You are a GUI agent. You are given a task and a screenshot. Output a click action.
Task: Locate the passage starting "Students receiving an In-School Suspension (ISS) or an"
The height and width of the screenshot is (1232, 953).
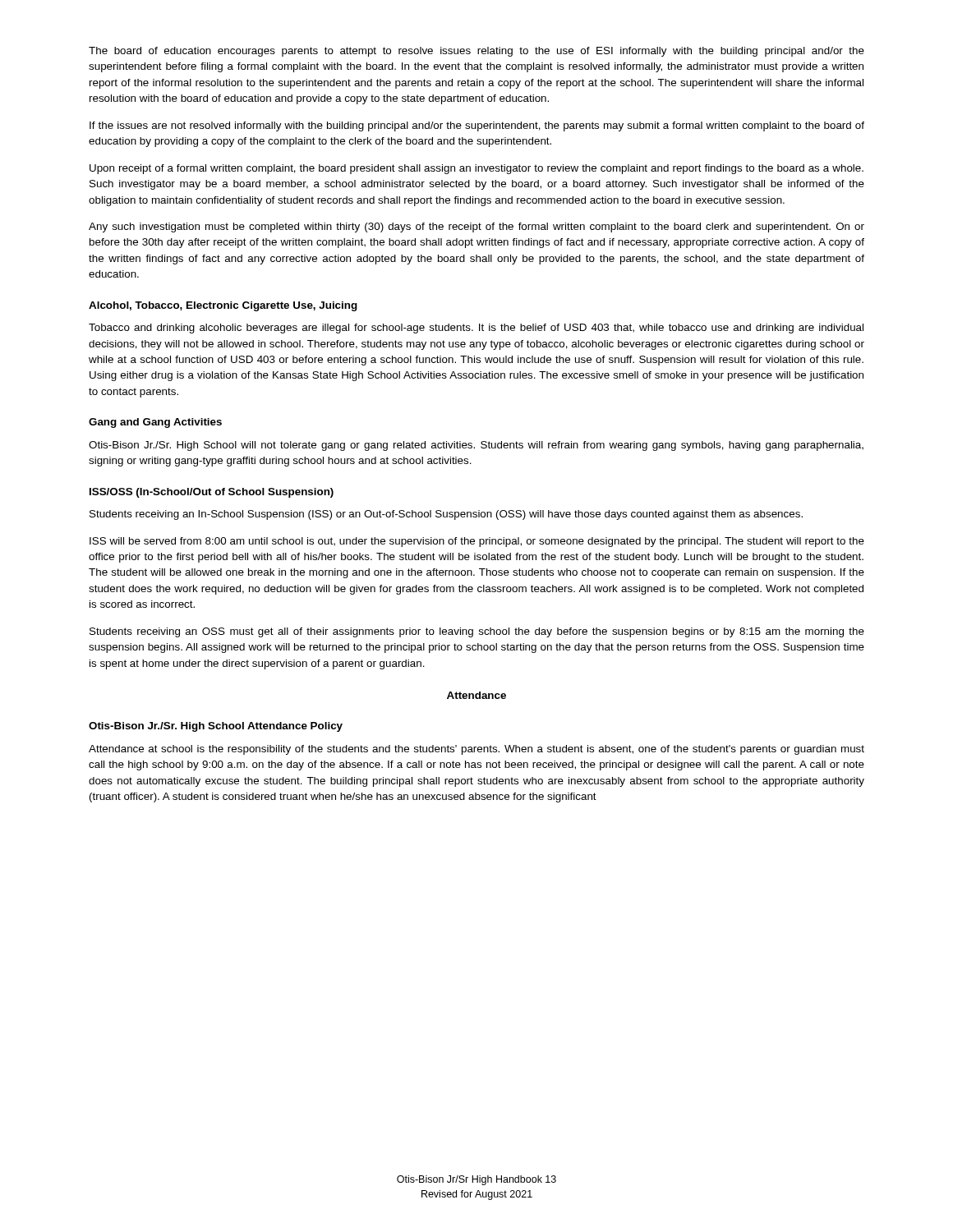click(476, 514)
